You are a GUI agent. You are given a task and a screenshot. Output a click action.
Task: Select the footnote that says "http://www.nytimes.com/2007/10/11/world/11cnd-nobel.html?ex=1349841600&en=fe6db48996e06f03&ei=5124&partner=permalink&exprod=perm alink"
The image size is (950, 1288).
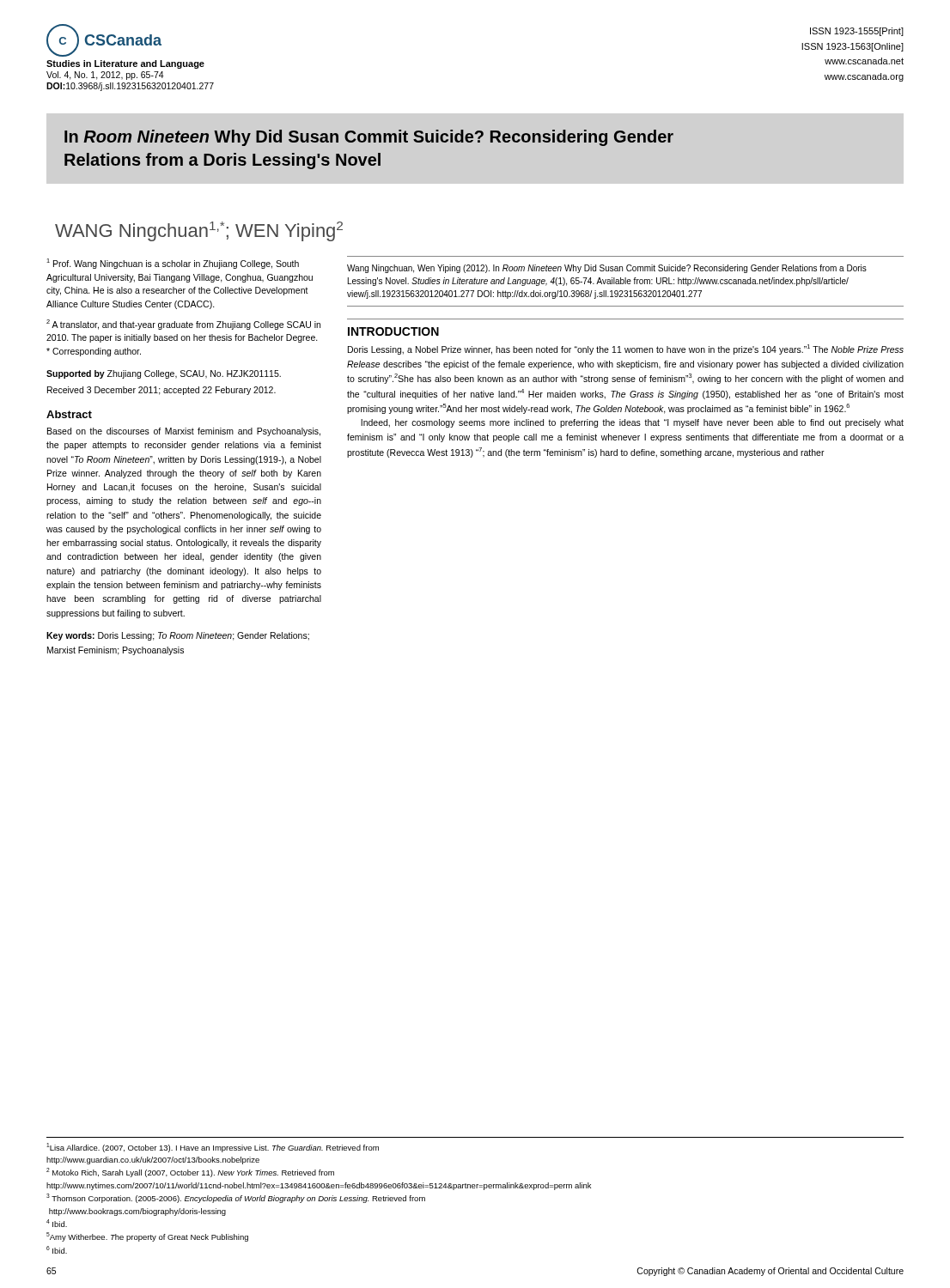[x=319, y=1185]
